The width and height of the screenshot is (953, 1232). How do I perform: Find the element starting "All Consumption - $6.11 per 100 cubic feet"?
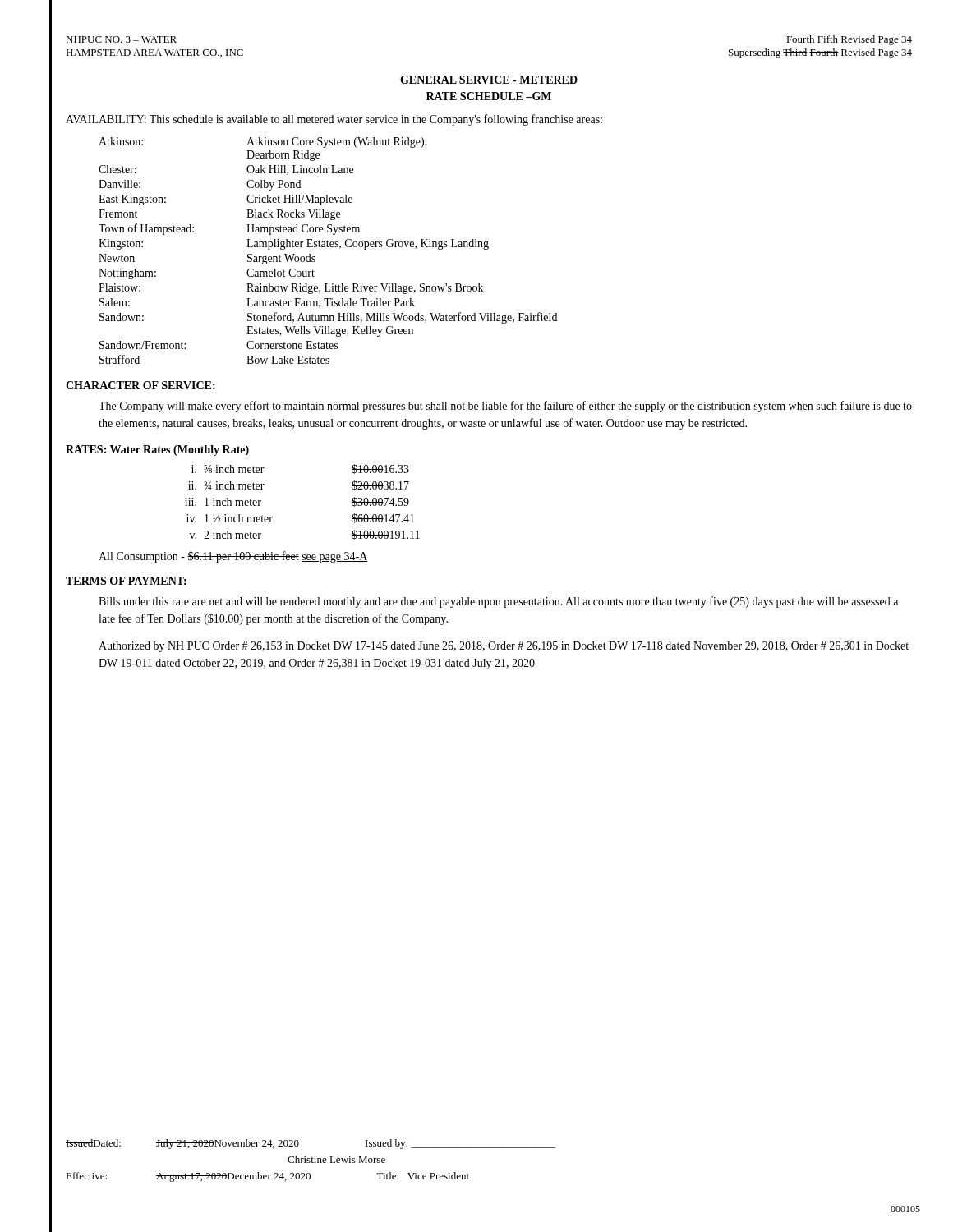click(x=233, y=557)
